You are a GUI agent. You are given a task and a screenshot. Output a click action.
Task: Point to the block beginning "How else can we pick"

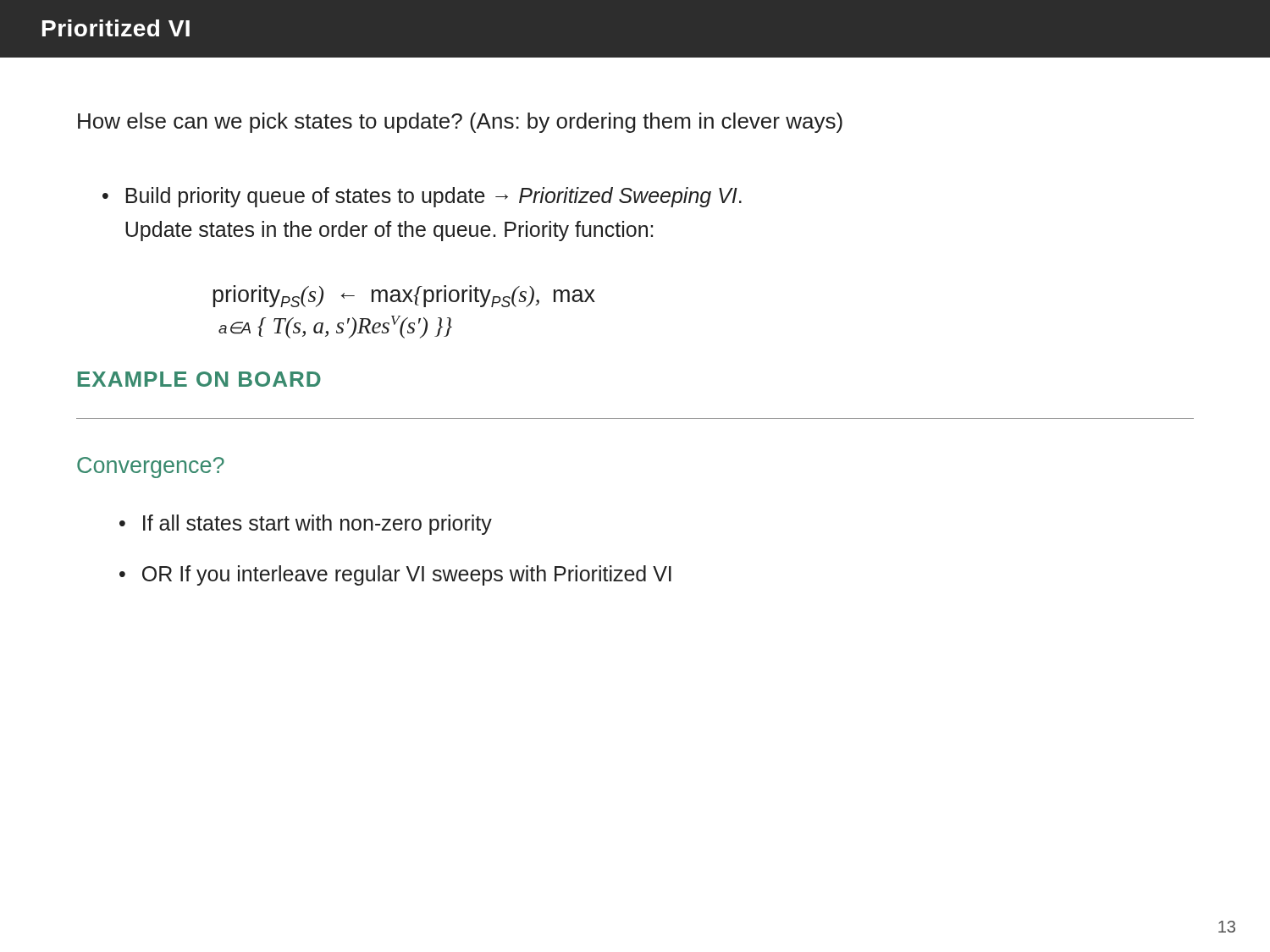pyautogui.click(x=460, y=121)
